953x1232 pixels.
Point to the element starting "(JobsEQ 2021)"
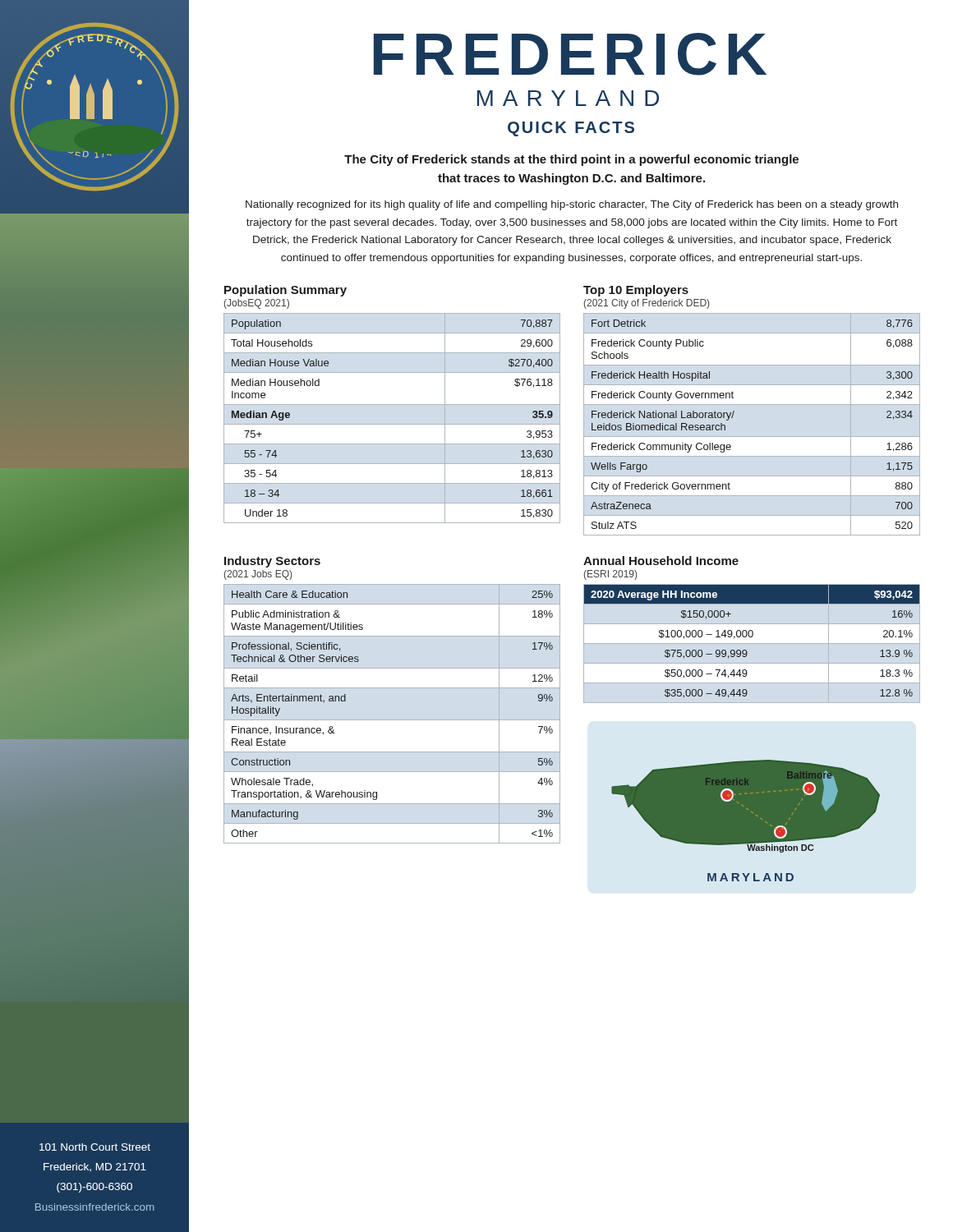point(257,303)
